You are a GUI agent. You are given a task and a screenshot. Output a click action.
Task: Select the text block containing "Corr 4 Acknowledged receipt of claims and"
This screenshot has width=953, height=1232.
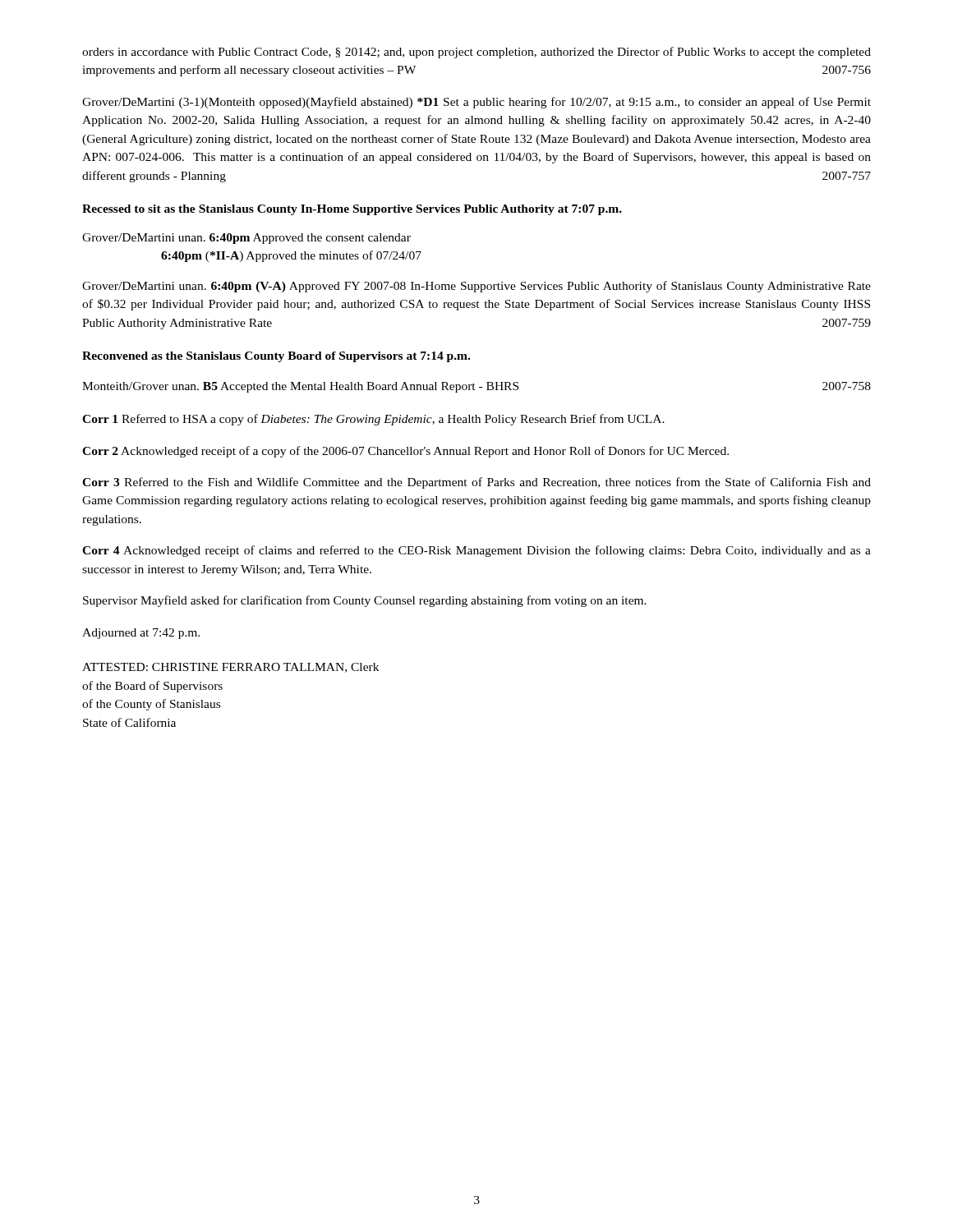pos(476,559)
